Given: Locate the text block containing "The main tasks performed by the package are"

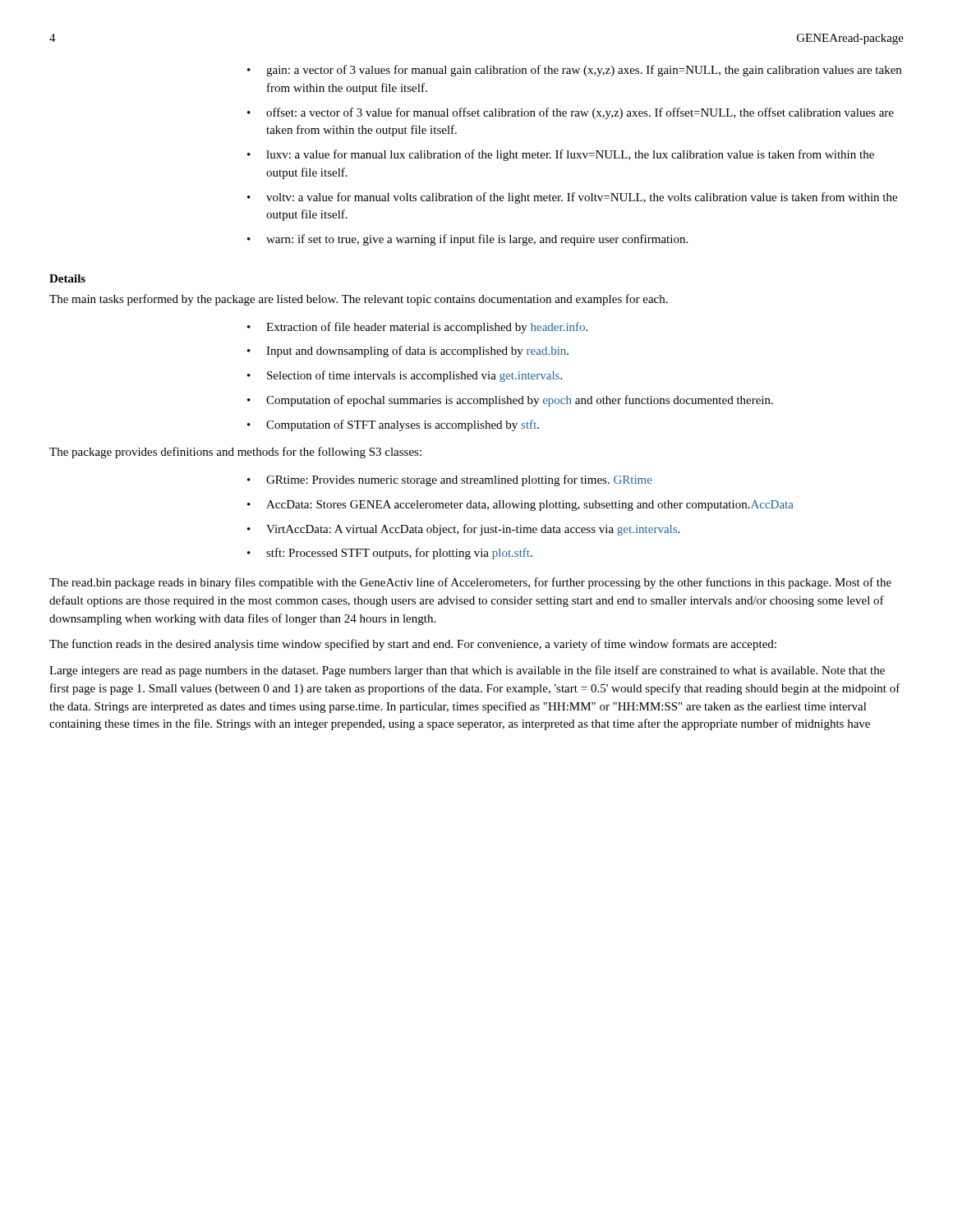Looking at the screenshot, I should pyautogui.click(x=359, y=299).
